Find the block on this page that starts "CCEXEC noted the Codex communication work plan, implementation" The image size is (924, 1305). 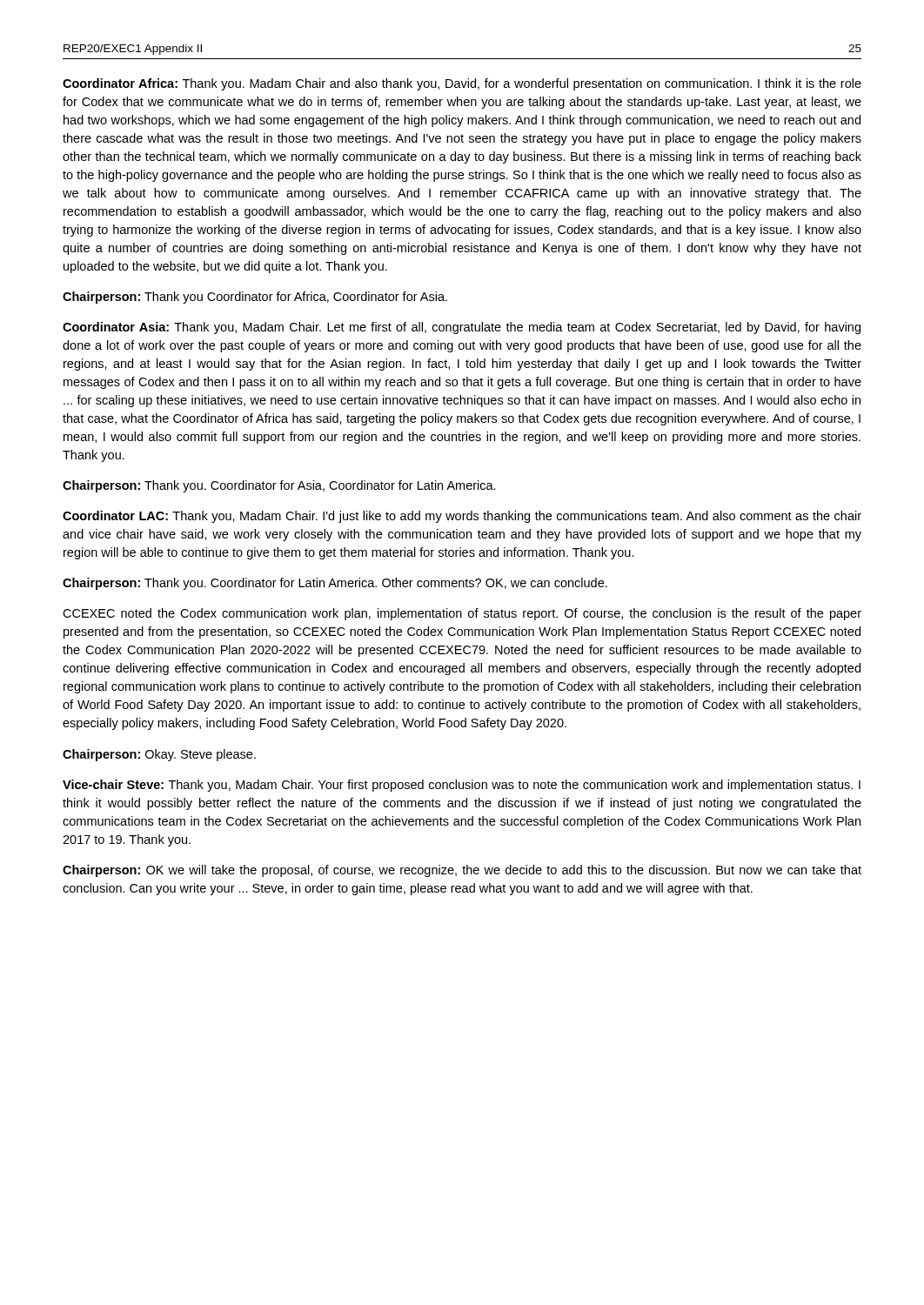tap(462, 669)
